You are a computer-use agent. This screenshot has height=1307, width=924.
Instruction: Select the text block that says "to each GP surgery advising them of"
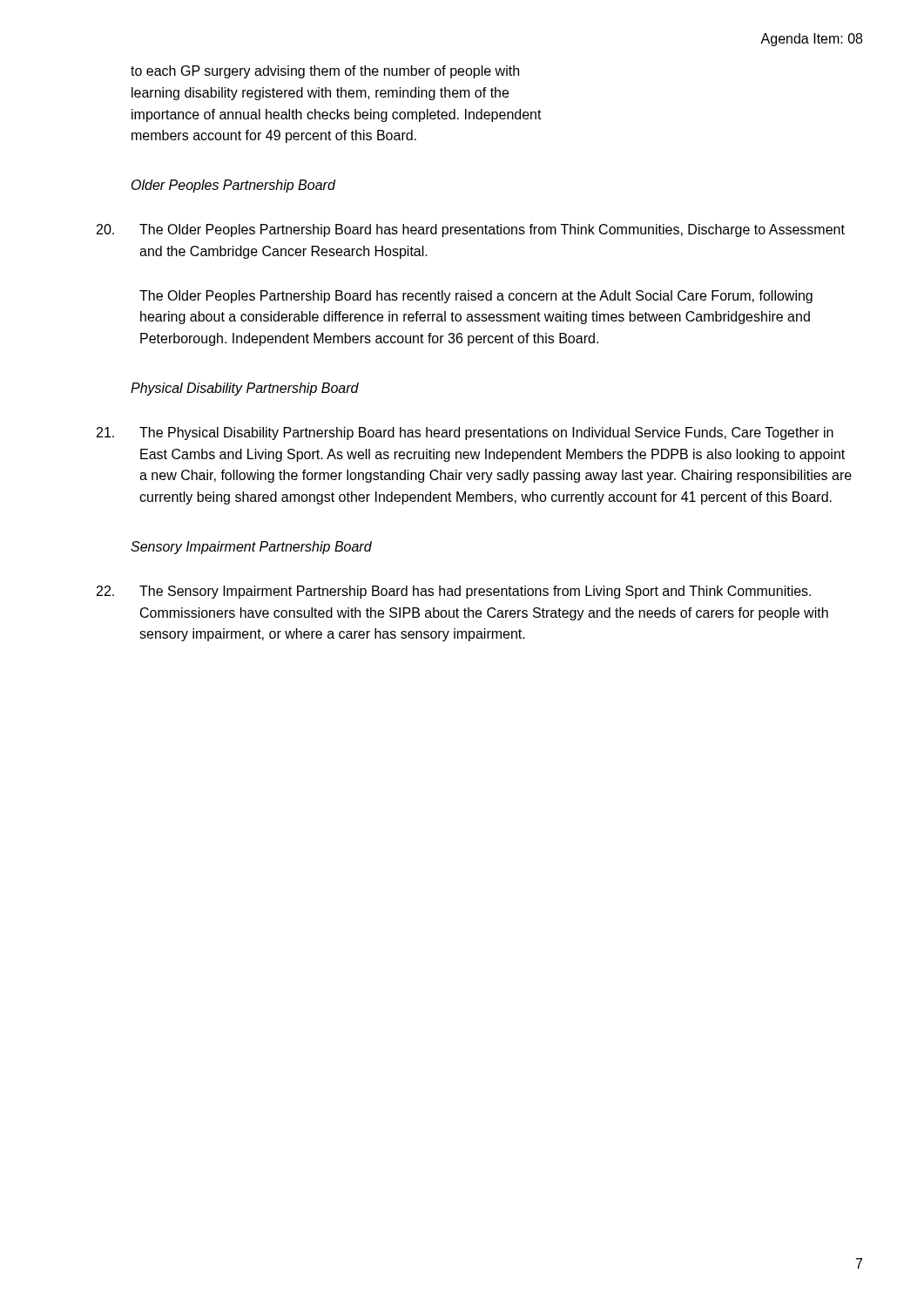492,104
